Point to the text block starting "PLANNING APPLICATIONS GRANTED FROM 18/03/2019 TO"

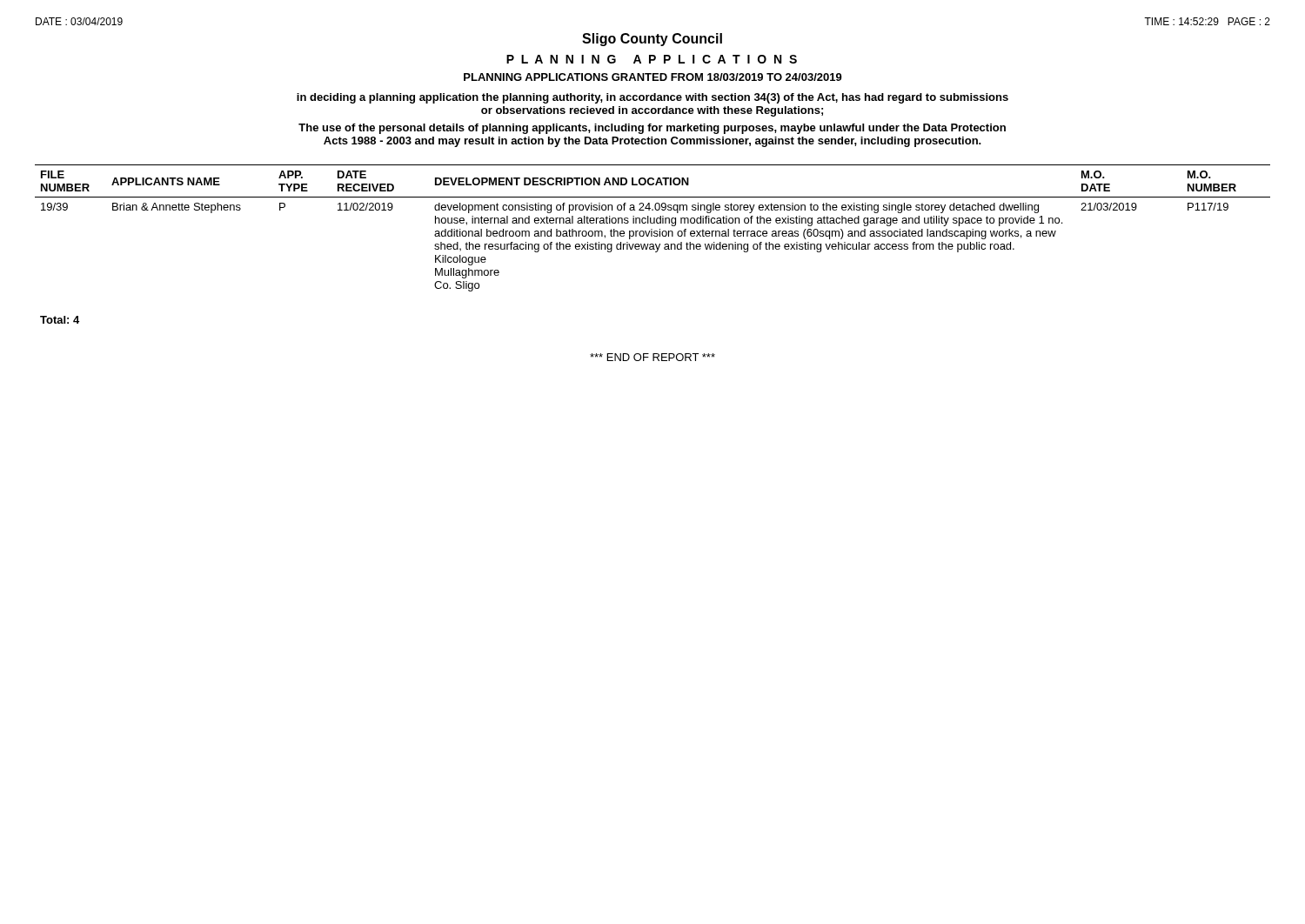point(652,77)
